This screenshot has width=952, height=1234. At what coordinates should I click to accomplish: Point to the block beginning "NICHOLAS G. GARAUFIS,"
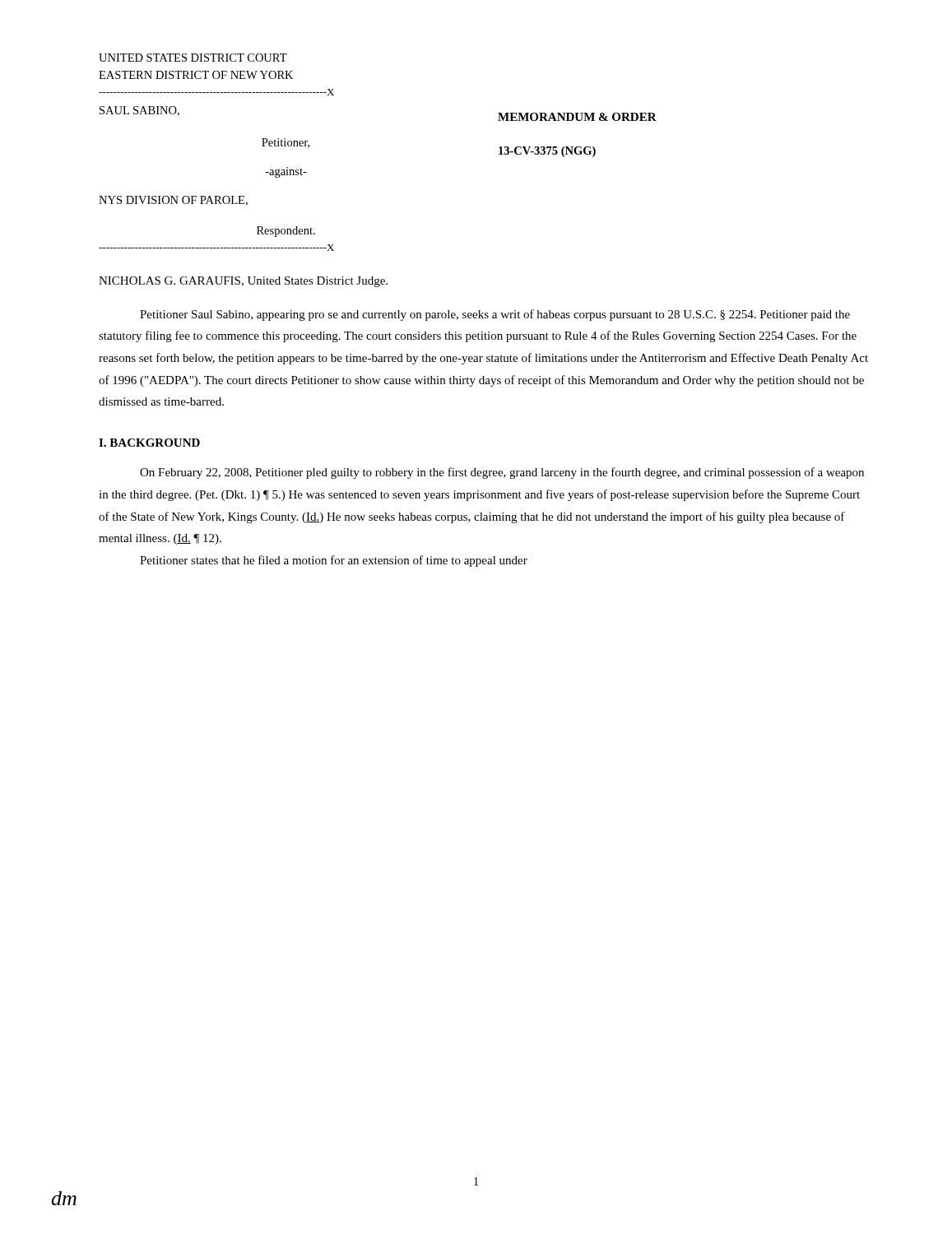pyautogui.click(x=244, y=281)
